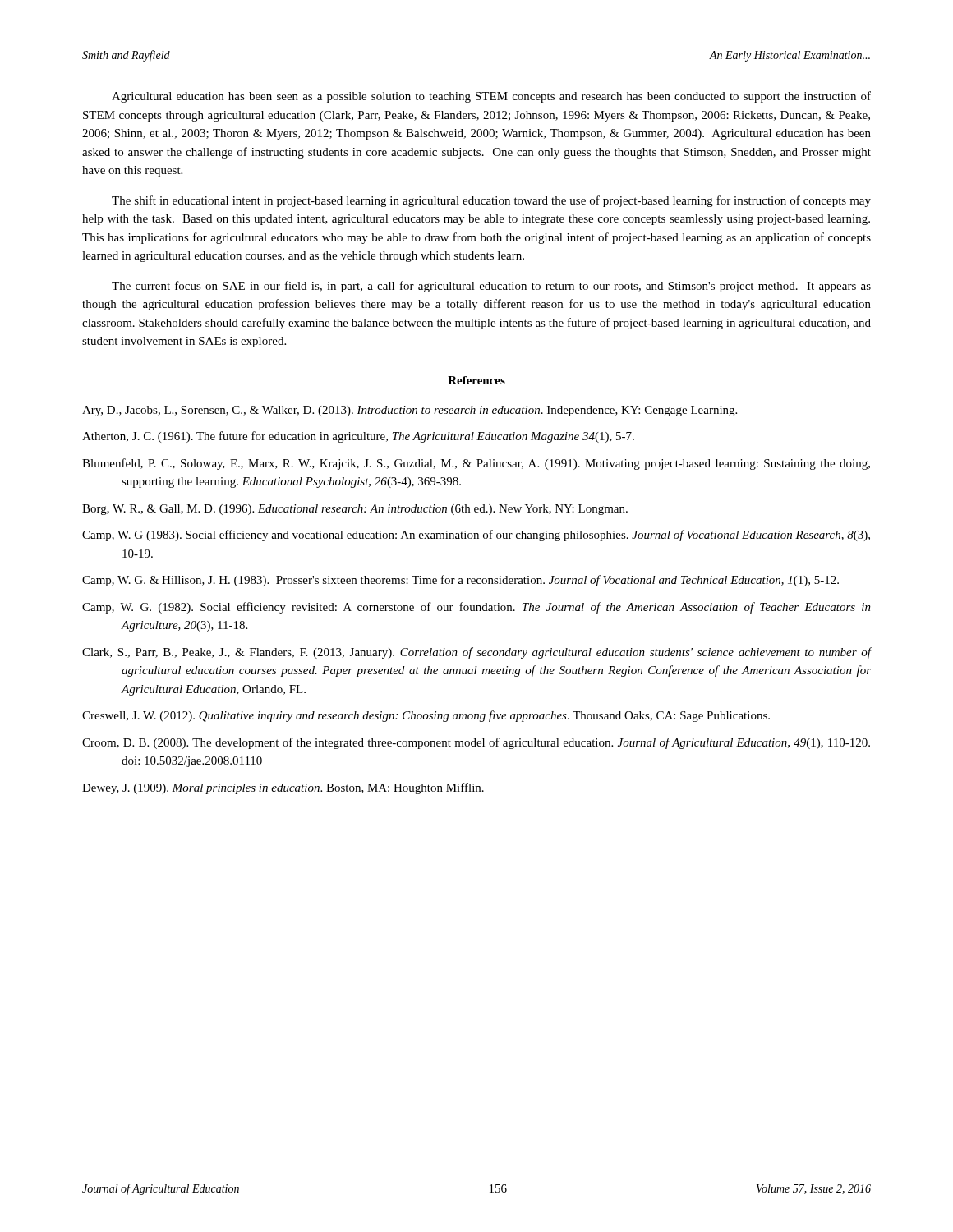953x1232 pixels.
Task: Navigate to the text block starting "The current focus on SAE in"
Action: (x=476, y=313)
